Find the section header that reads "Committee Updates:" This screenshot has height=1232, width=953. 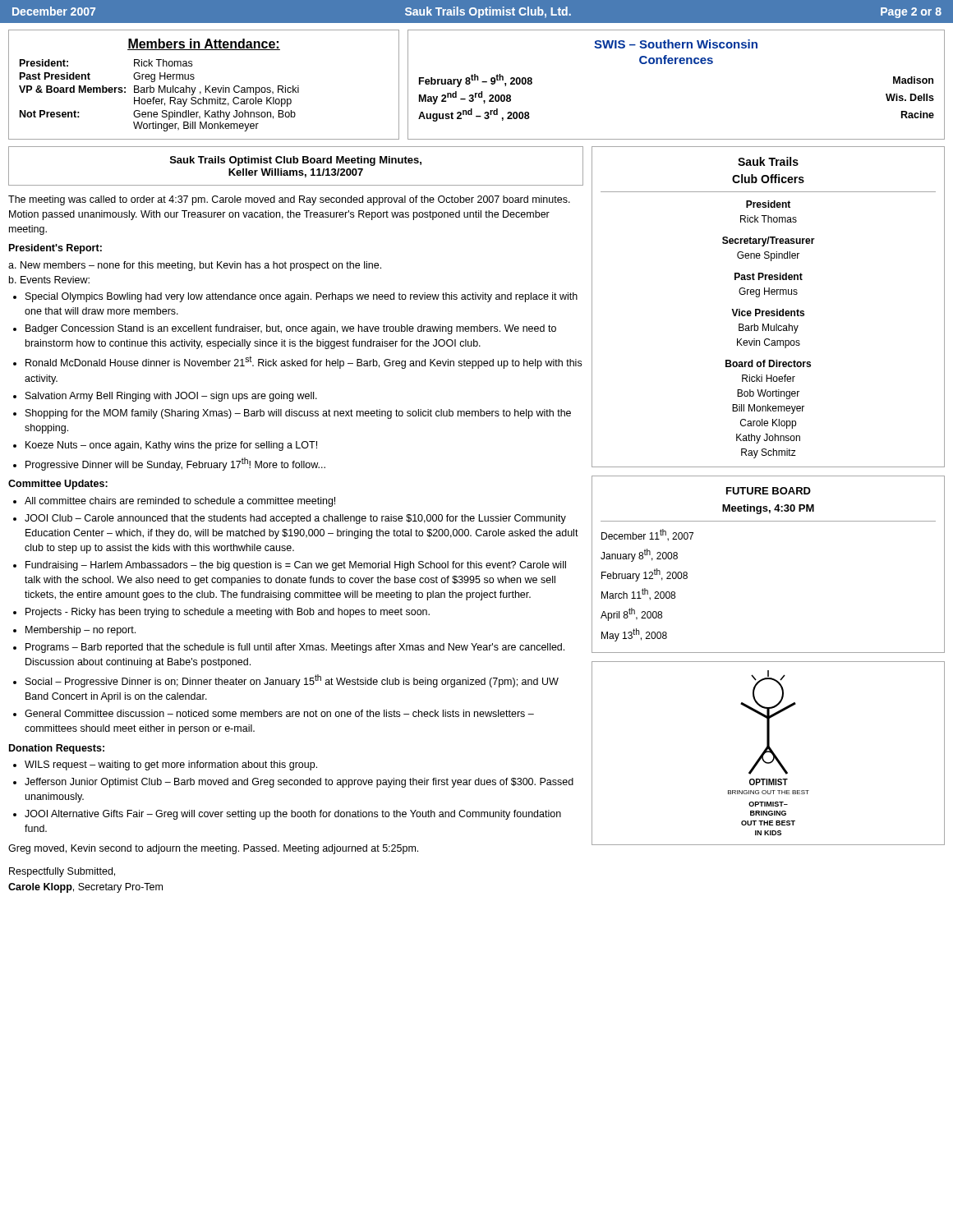[x=58, y=484]
